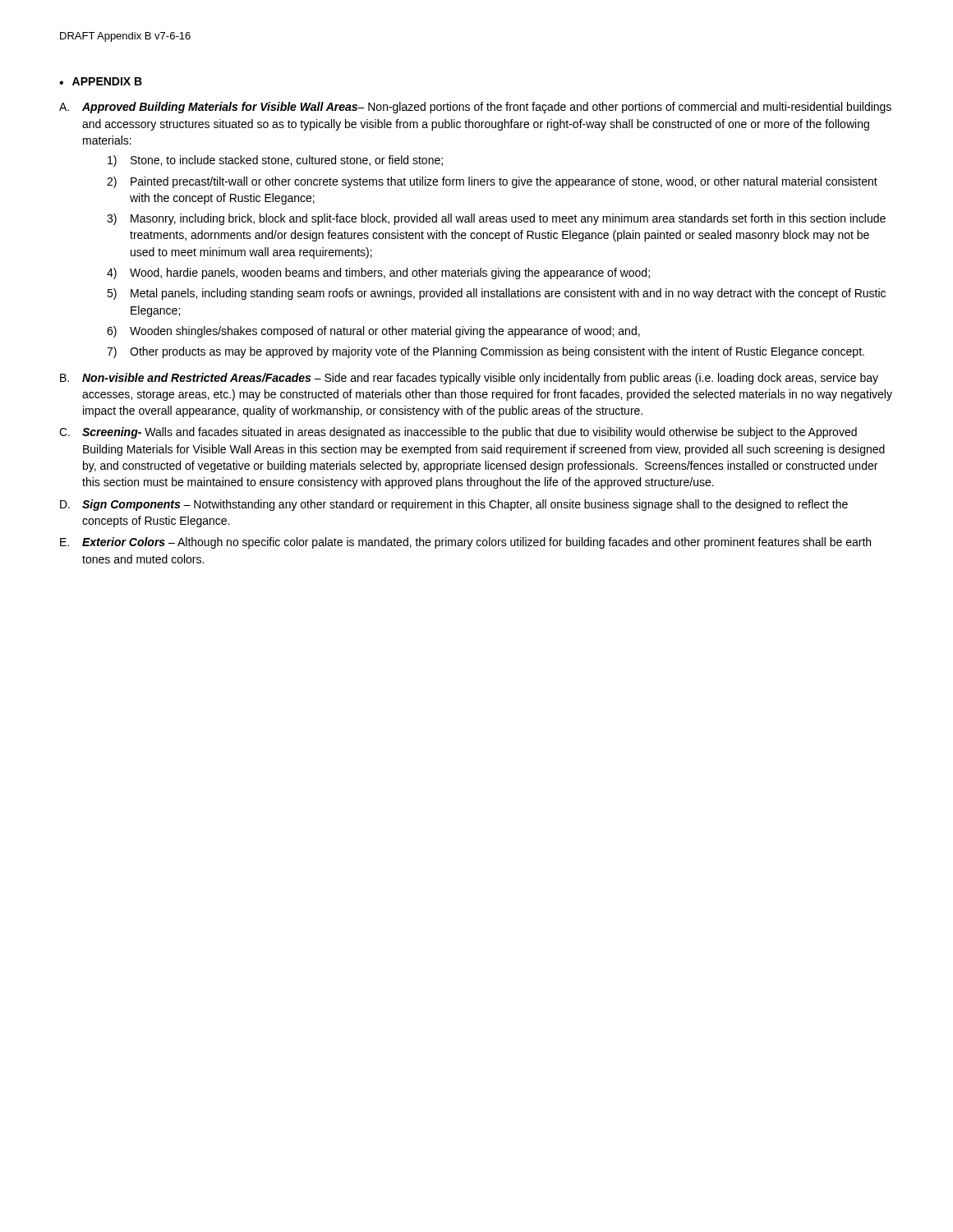The width and height of the screenshot is (953, 1232).
Task: Click on the list item that says "A. Approved Building Materials for Visible"
Action: (x=476, y=232)
